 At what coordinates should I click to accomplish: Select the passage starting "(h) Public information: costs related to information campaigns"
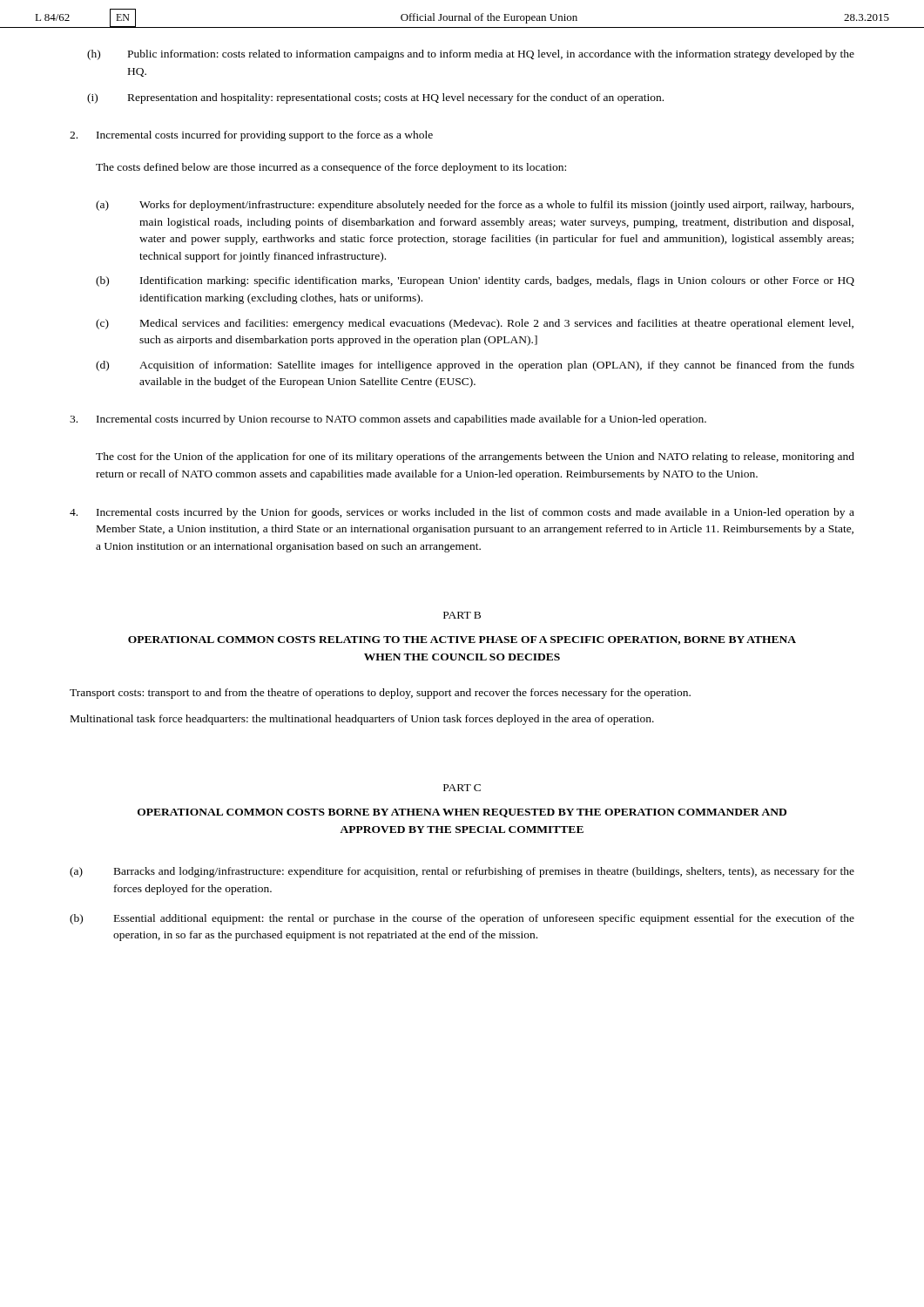[x=462, y=63]
